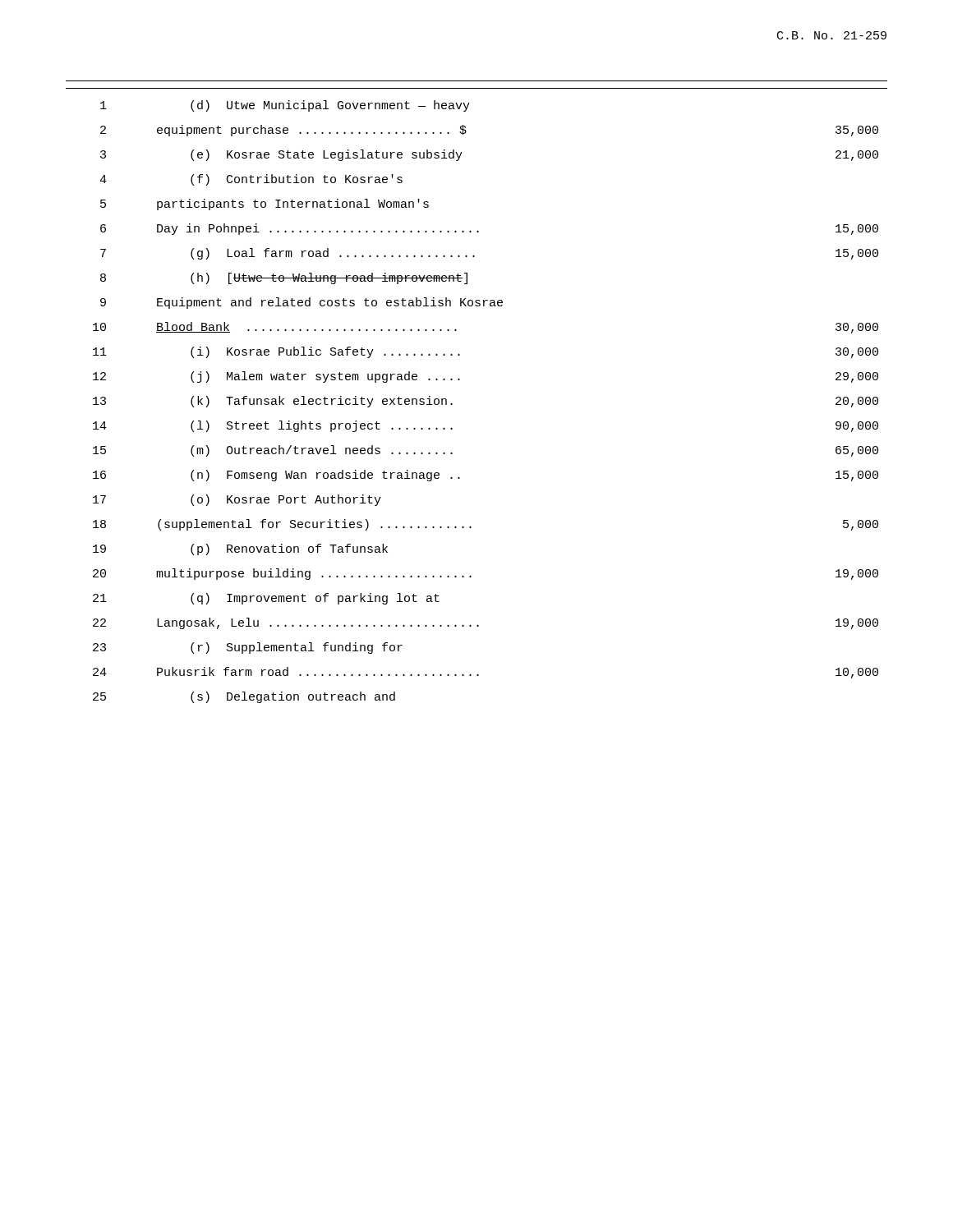Point to the region starting "4 (f) Contribution to Kosrae's"

(251, 180)
